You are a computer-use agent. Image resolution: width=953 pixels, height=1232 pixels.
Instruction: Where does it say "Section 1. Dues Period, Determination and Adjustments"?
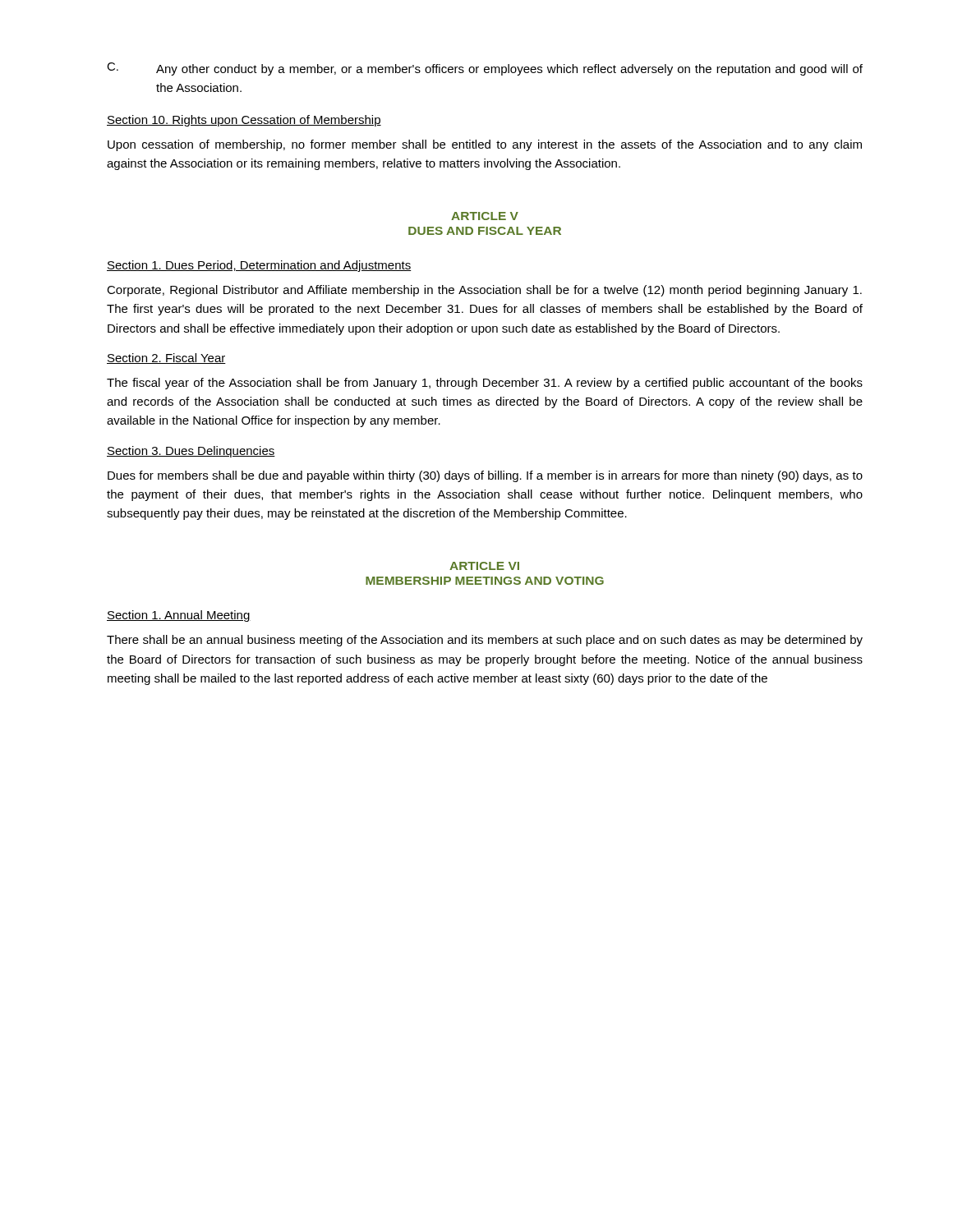tap(259, 265)
